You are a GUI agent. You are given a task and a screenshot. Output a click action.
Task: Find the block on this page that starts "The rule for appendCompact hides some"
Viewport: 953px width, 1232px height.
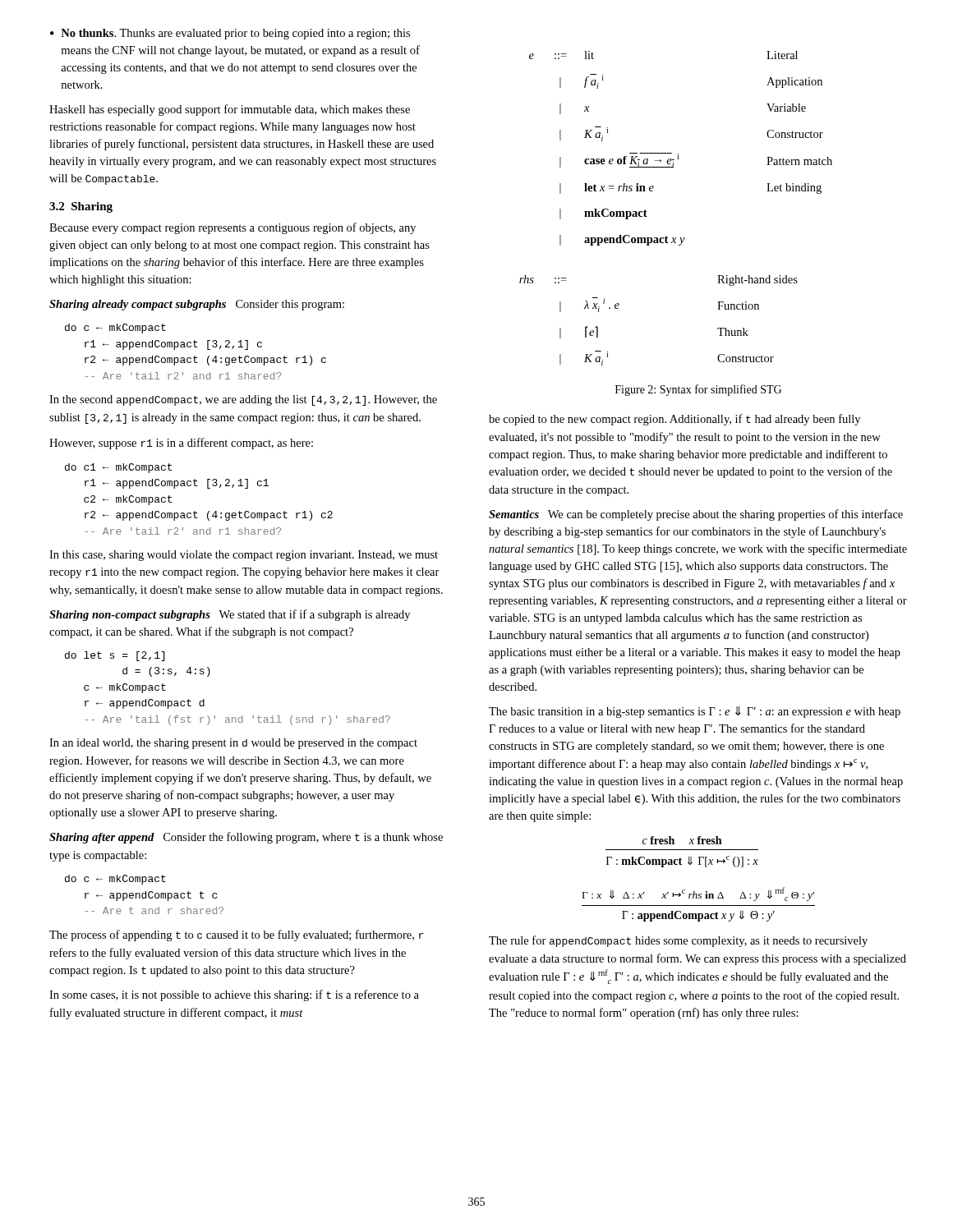698,977
